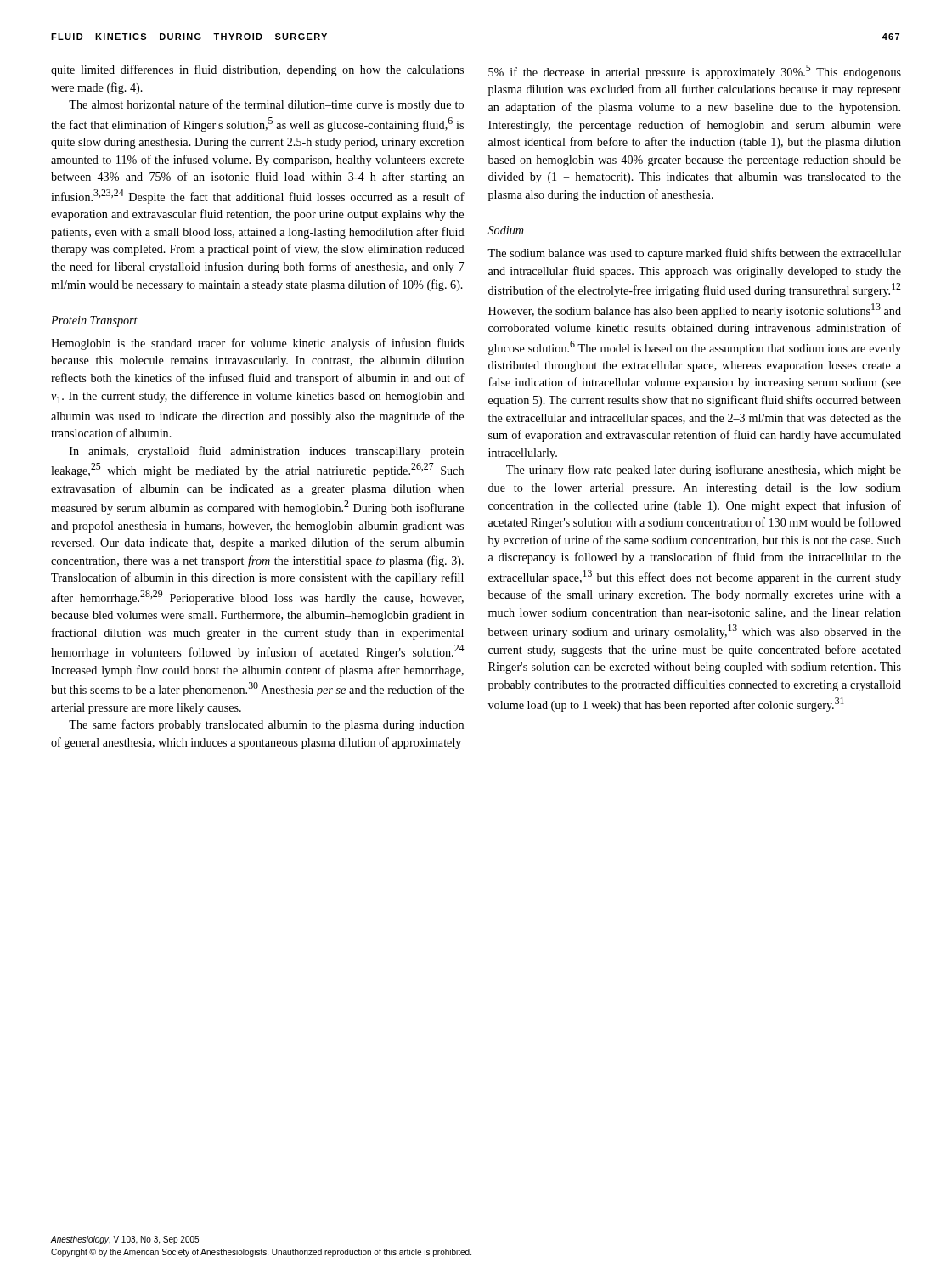Viewport: 952px width, 1274px height.
Task: Where is the passage that starts "Hemoglobin is the standard tracer for"?
Action: pos(258,543)
